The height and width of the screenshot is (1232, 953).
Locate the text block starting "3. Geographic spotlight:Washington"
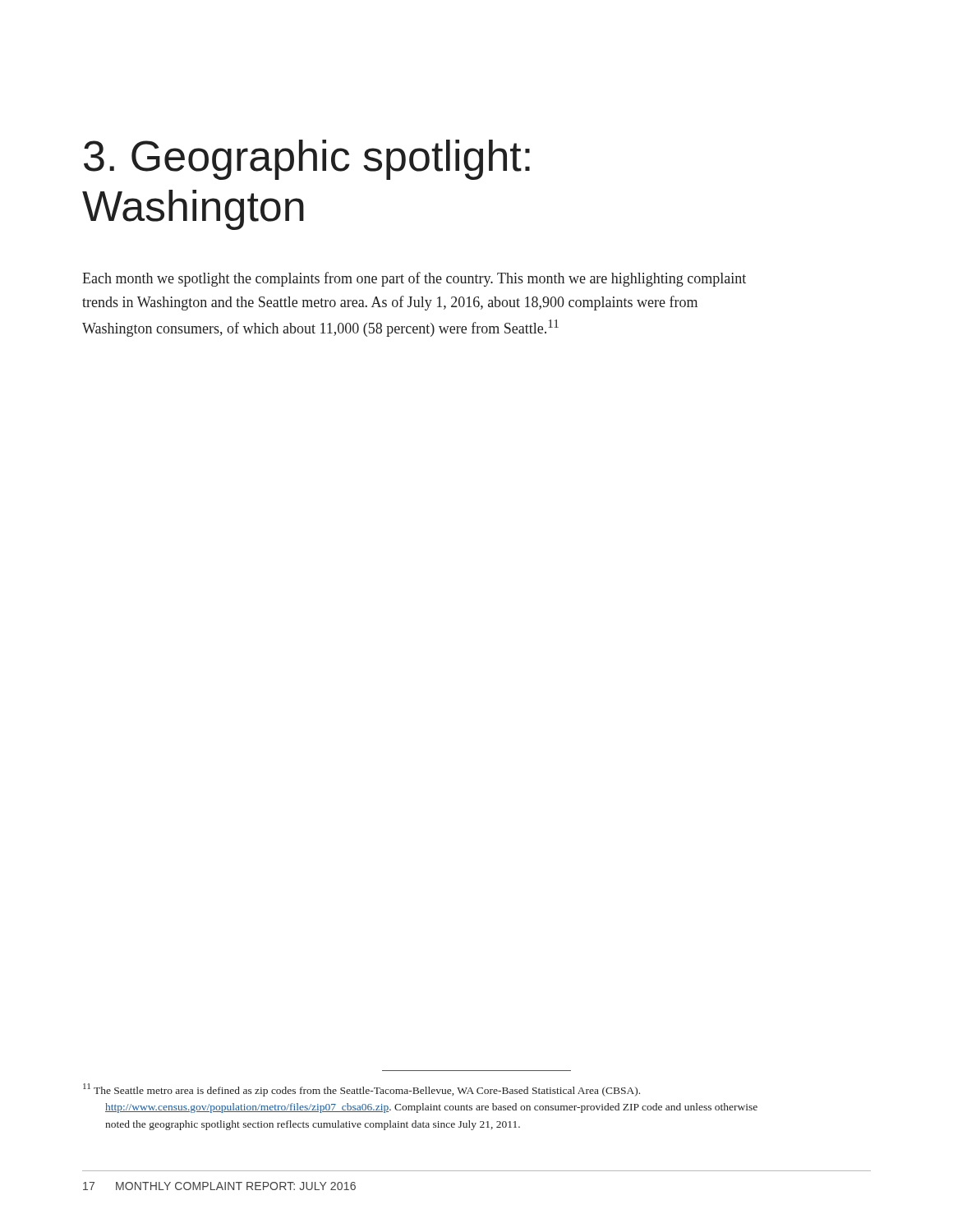click(x=308, y=181)
